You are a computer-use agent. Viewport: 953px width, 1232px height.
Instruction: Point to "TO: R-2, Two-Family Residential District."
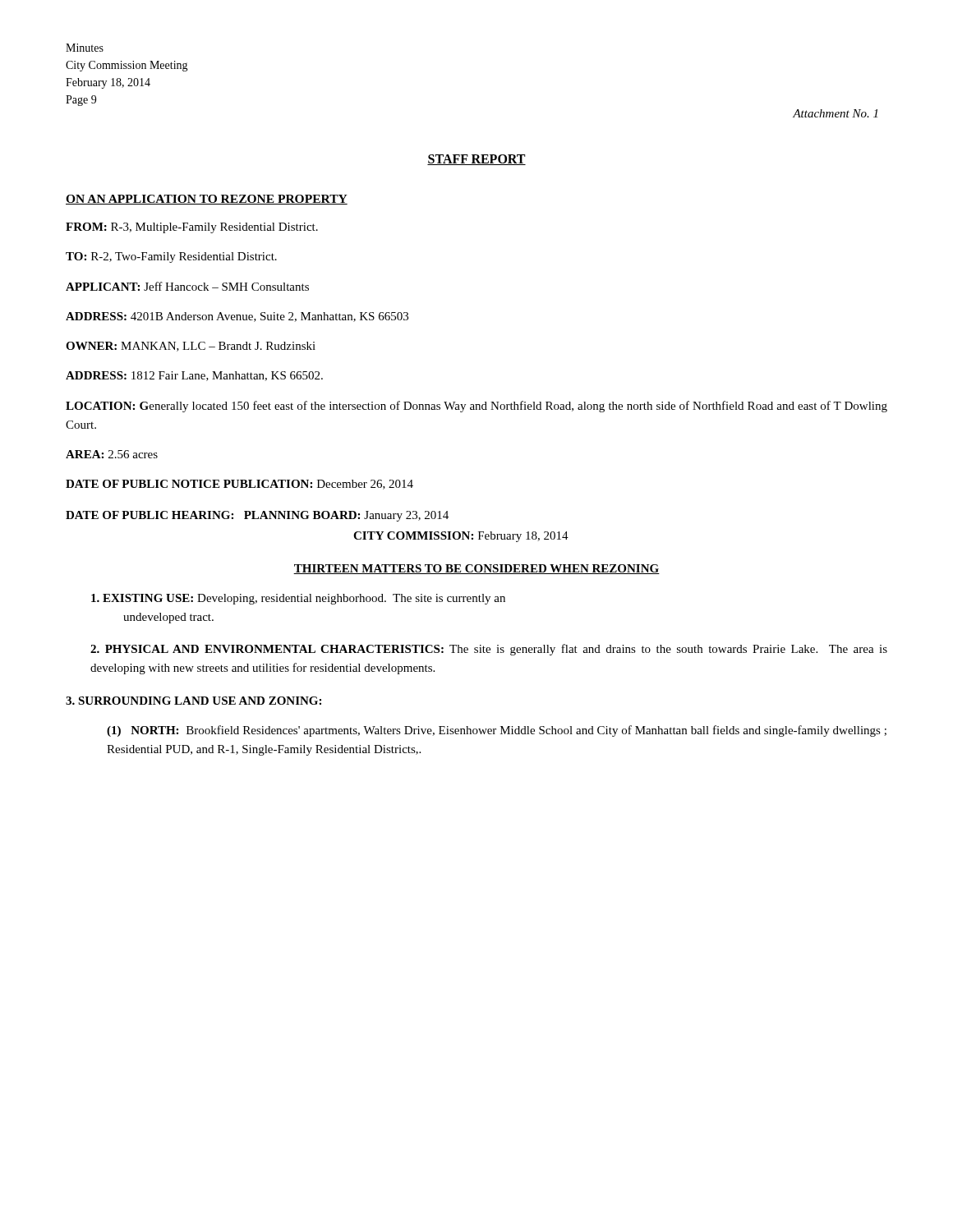click(x=172, y=256)
